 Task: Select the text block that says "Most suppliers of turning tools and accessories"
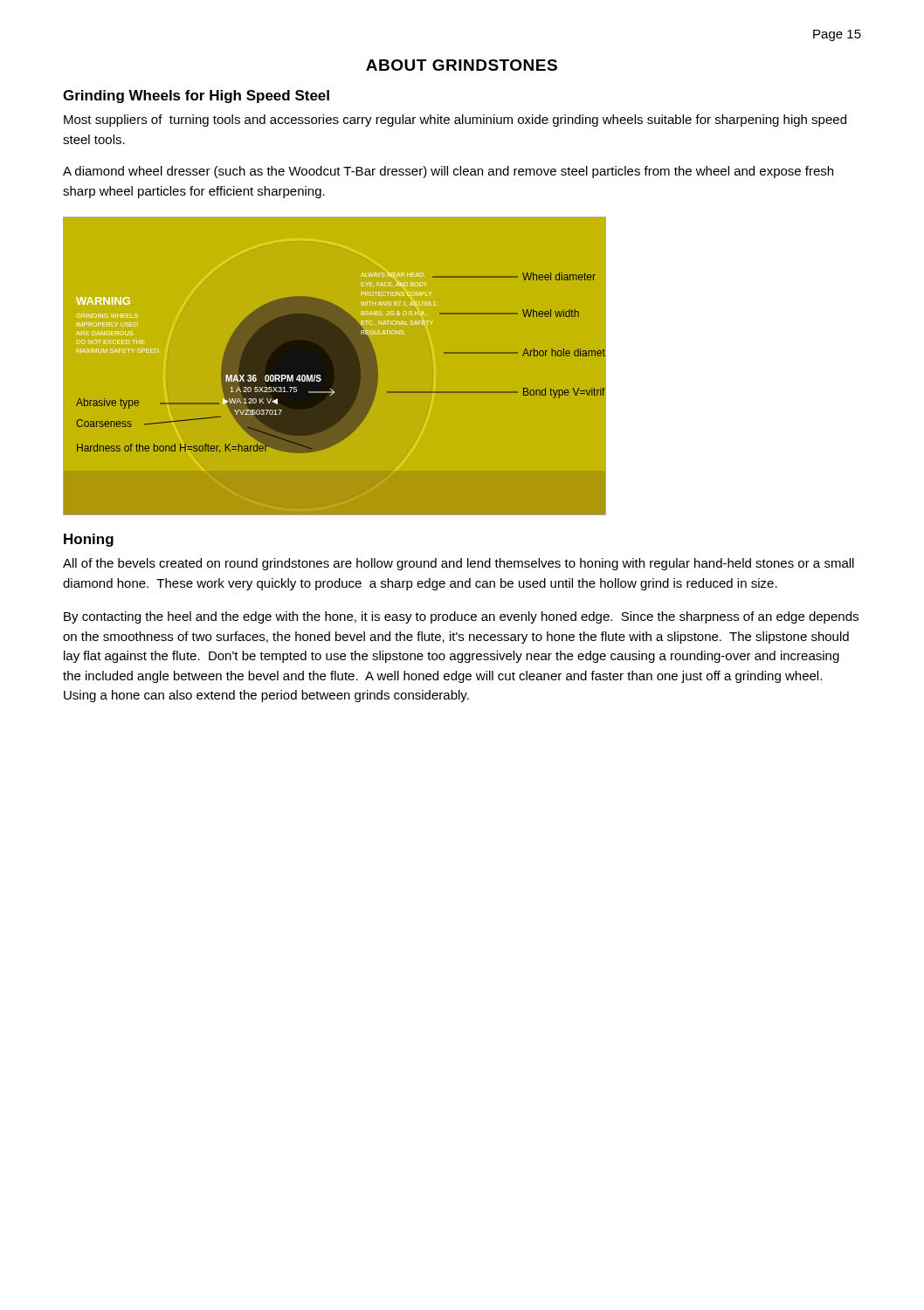click(455, 129)
